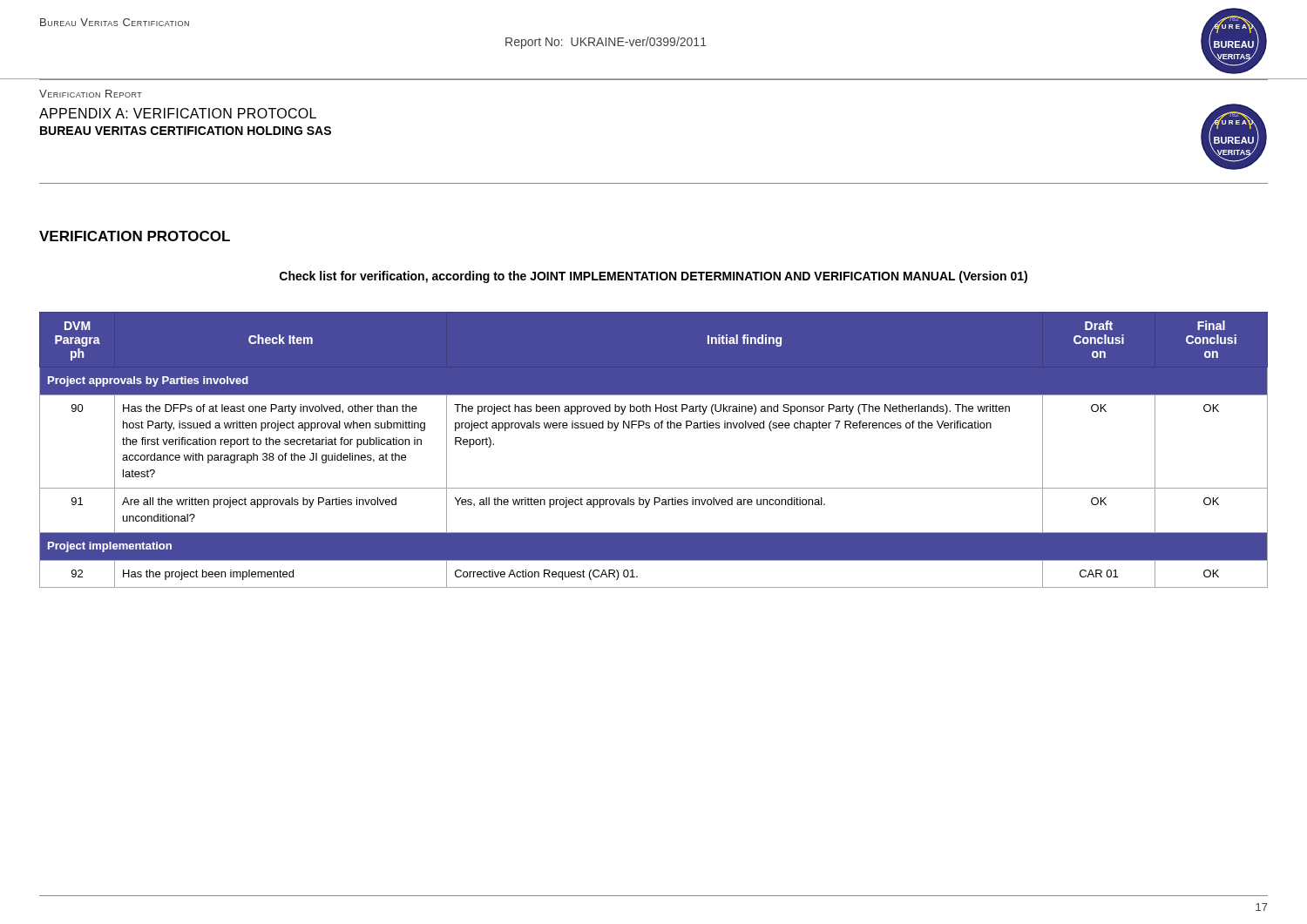Find the table that mentions "Initial finding"
The height and width of the screenshot is (924, 1307).
[x=654, y=450]
